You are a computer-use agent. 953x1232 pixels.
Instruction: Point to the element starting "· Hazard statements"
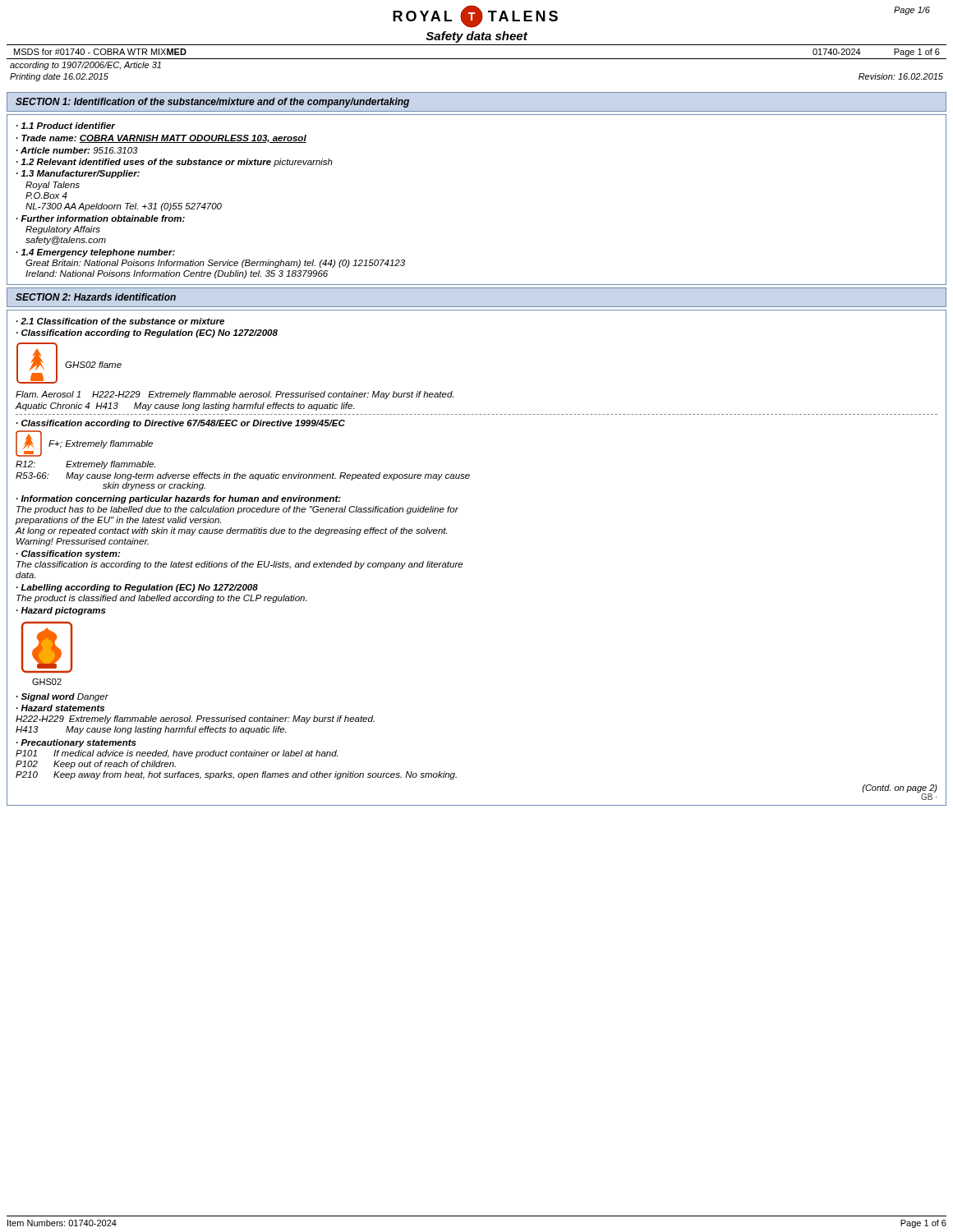point(60,708)
